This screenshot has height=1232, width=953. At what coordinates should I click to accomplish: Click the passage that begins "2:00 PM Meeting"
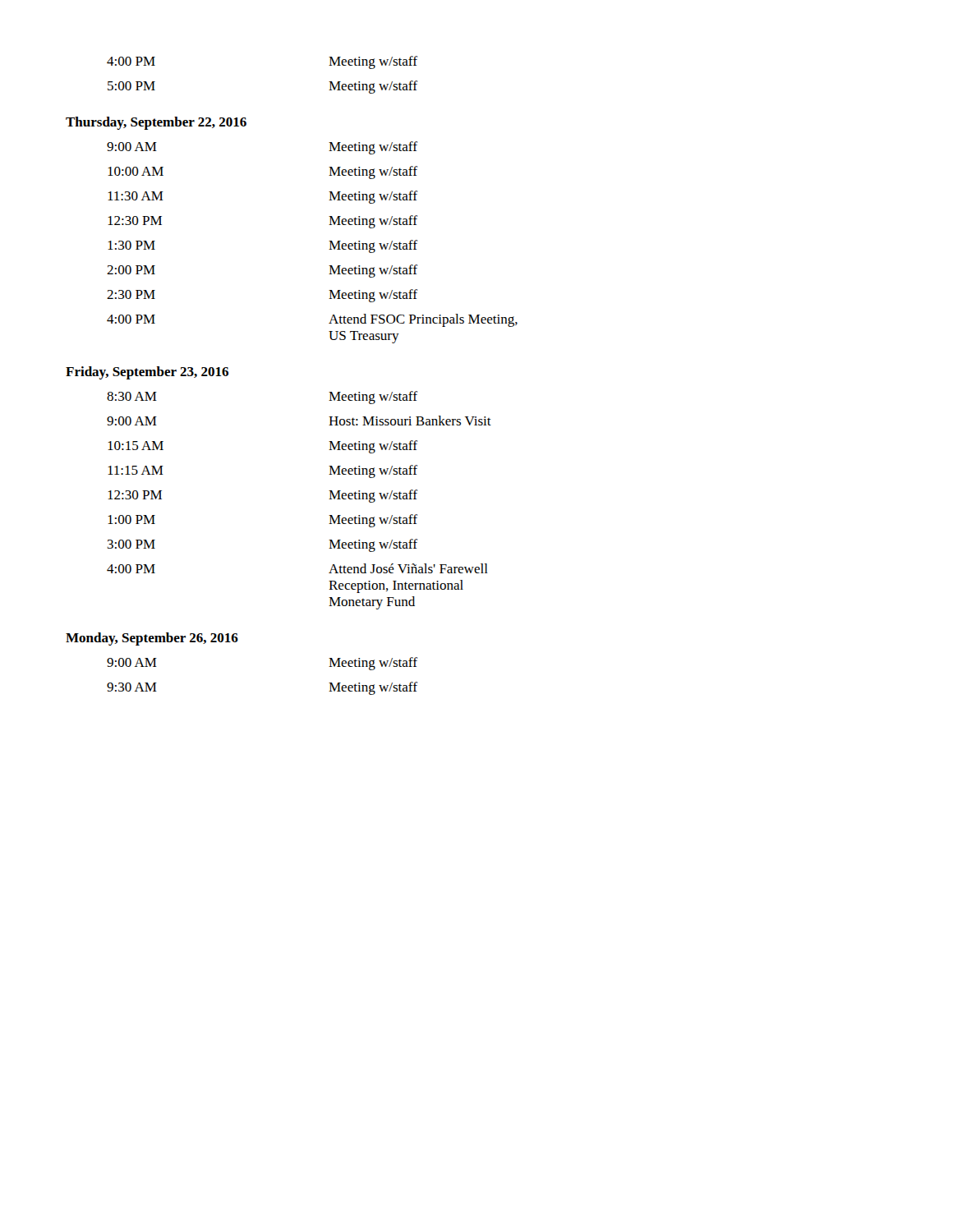[378, 270]
